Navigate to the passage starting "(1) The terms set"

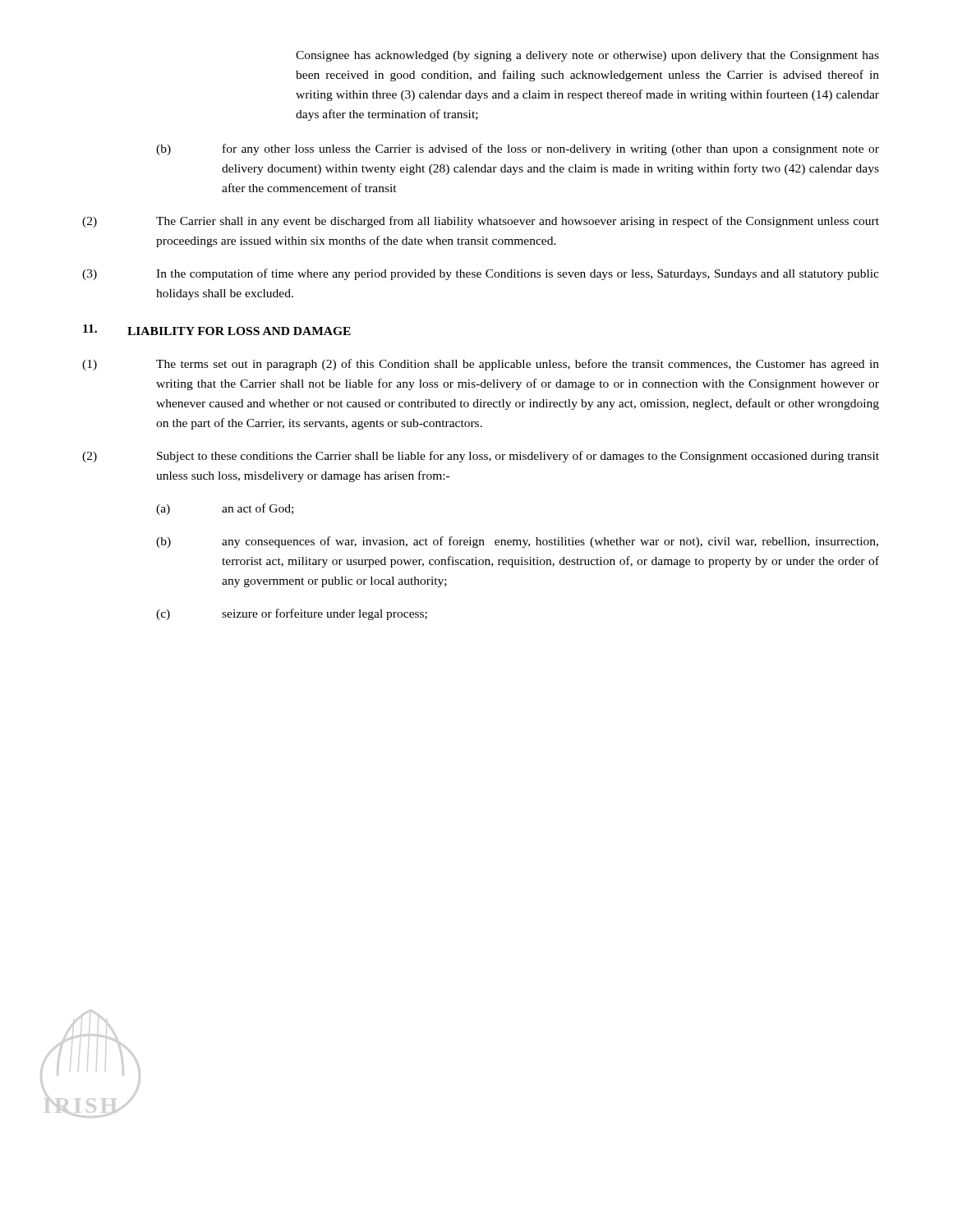pyautogui.click(x=481, y=394)
